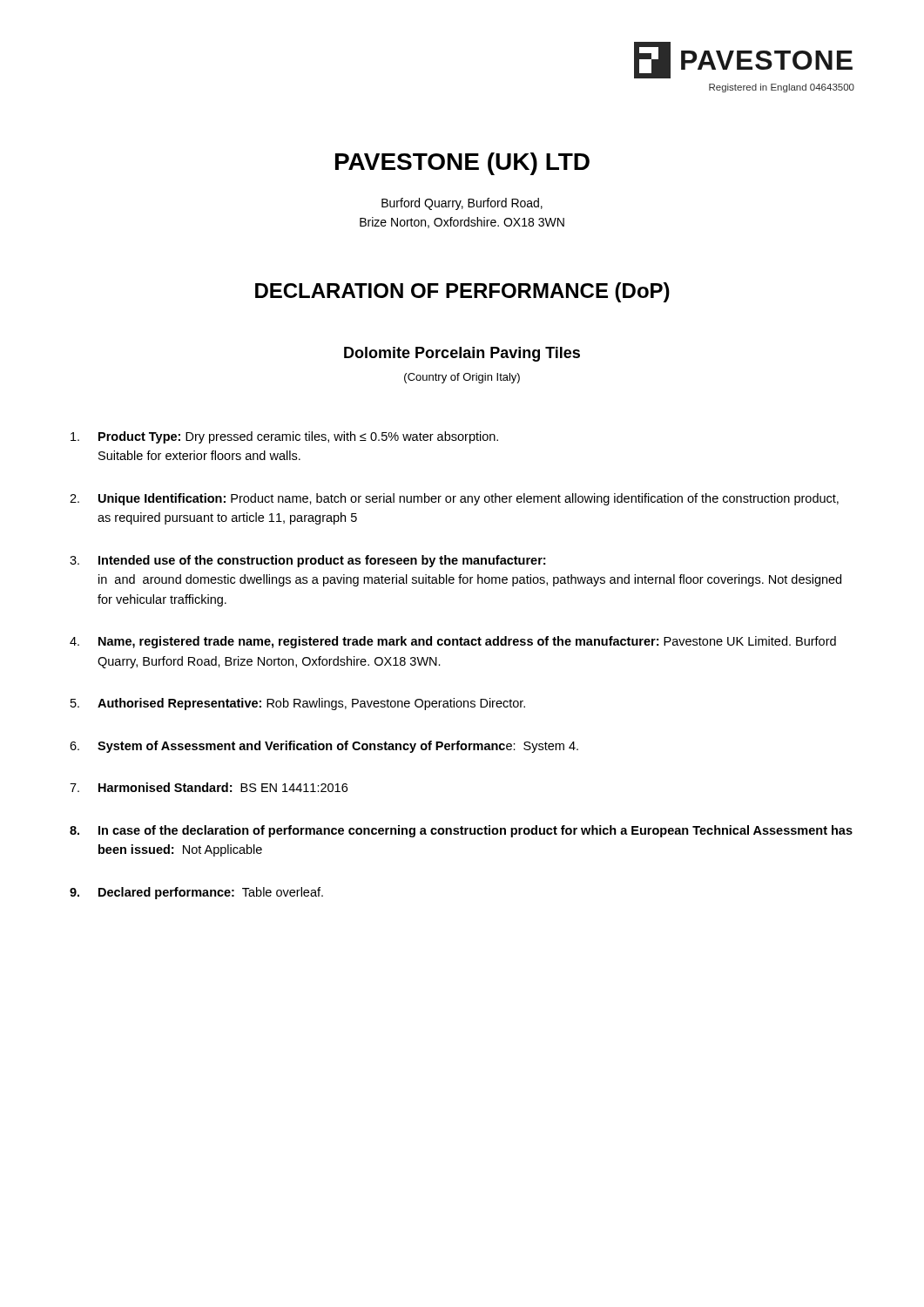The height and width of the screenshot is (1307, 924).
Task: Find the title
Action: (x=462, y=162)
